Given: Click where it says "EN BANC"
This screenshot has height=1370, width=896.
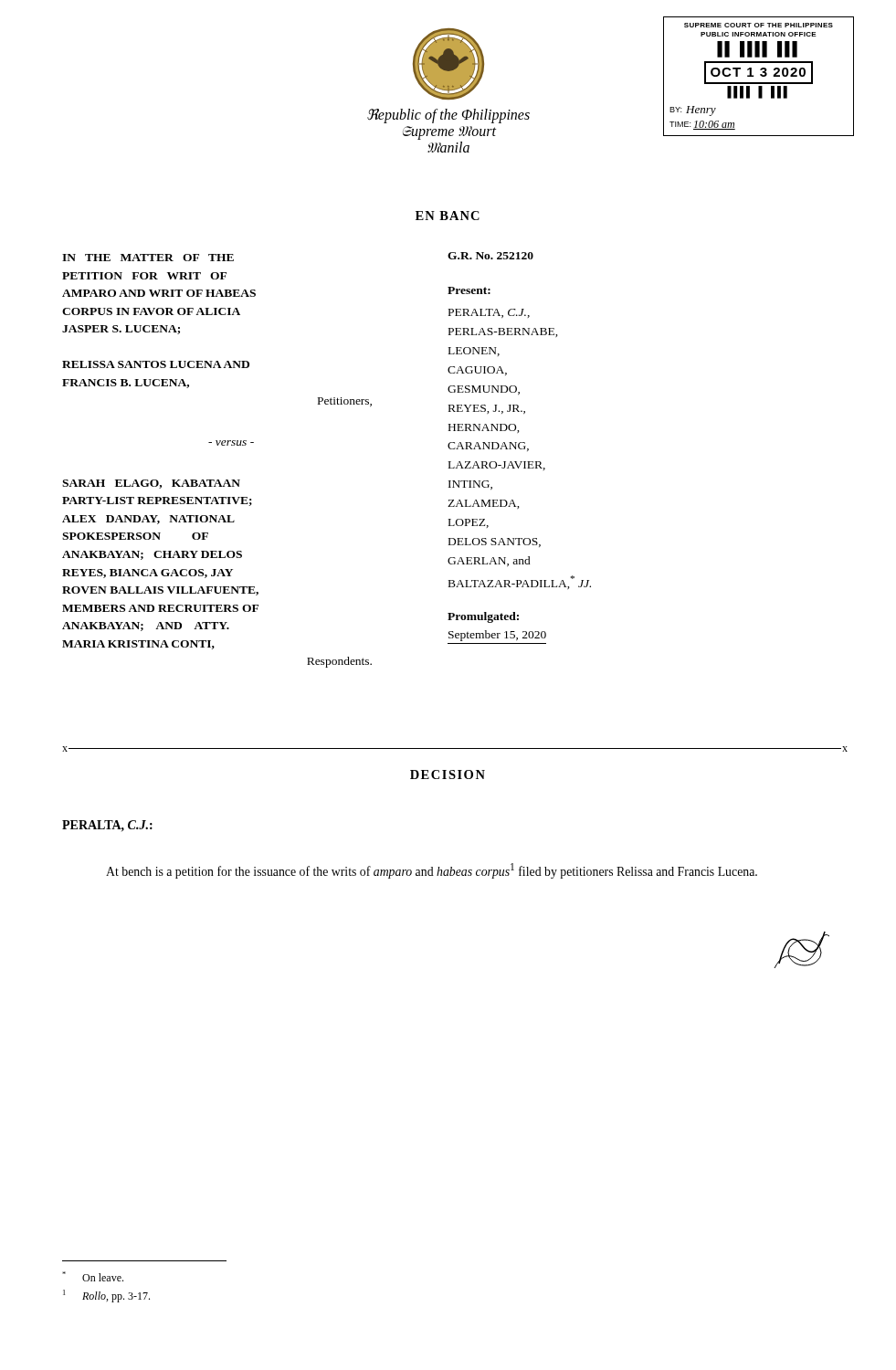Looking at the screenshot, I should (448, 216).
